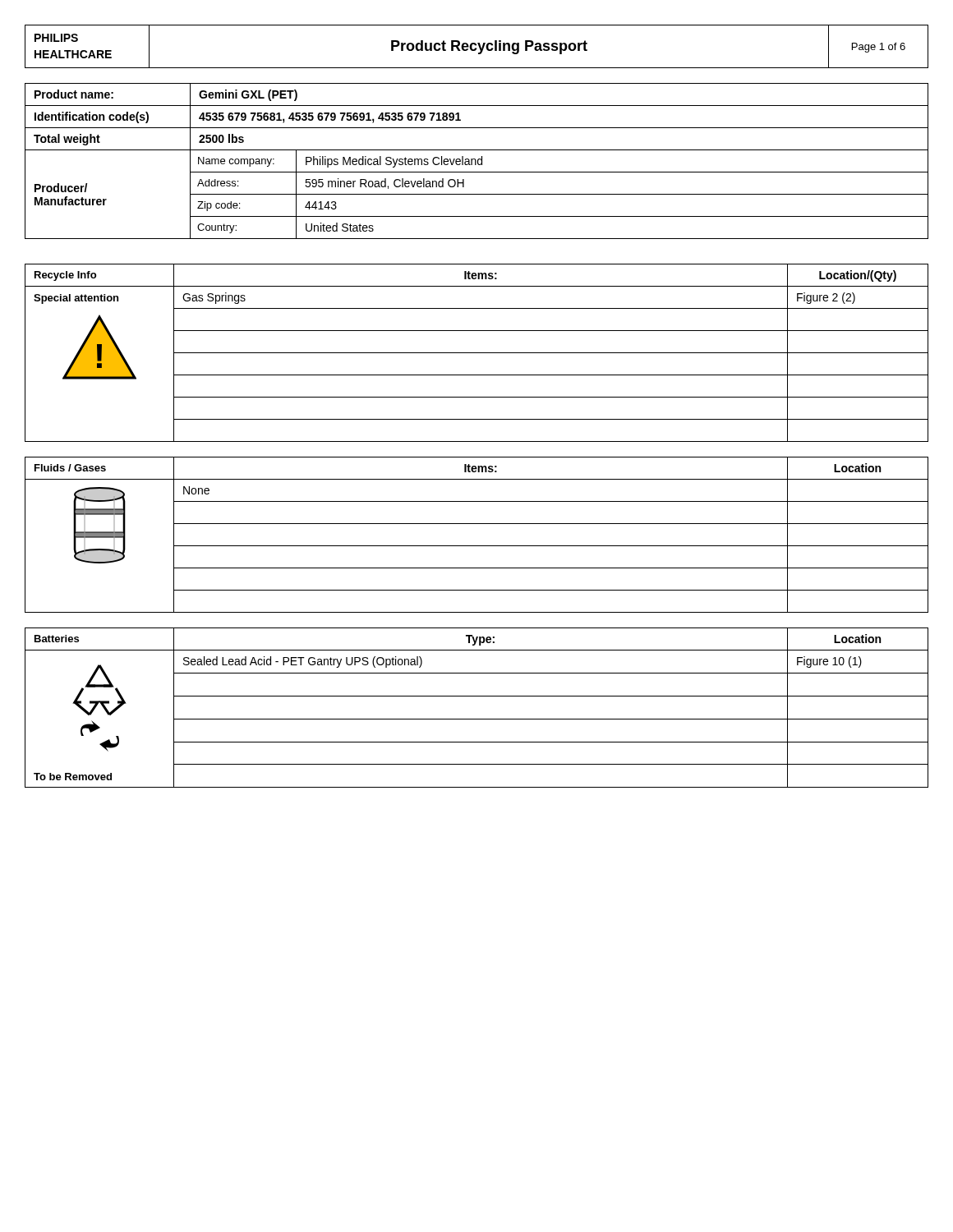This screenshot has height=1232, width=953.
Task: Locate the table with the text "Sealed Lead Acid -"
Action: [x=476, y=708]
